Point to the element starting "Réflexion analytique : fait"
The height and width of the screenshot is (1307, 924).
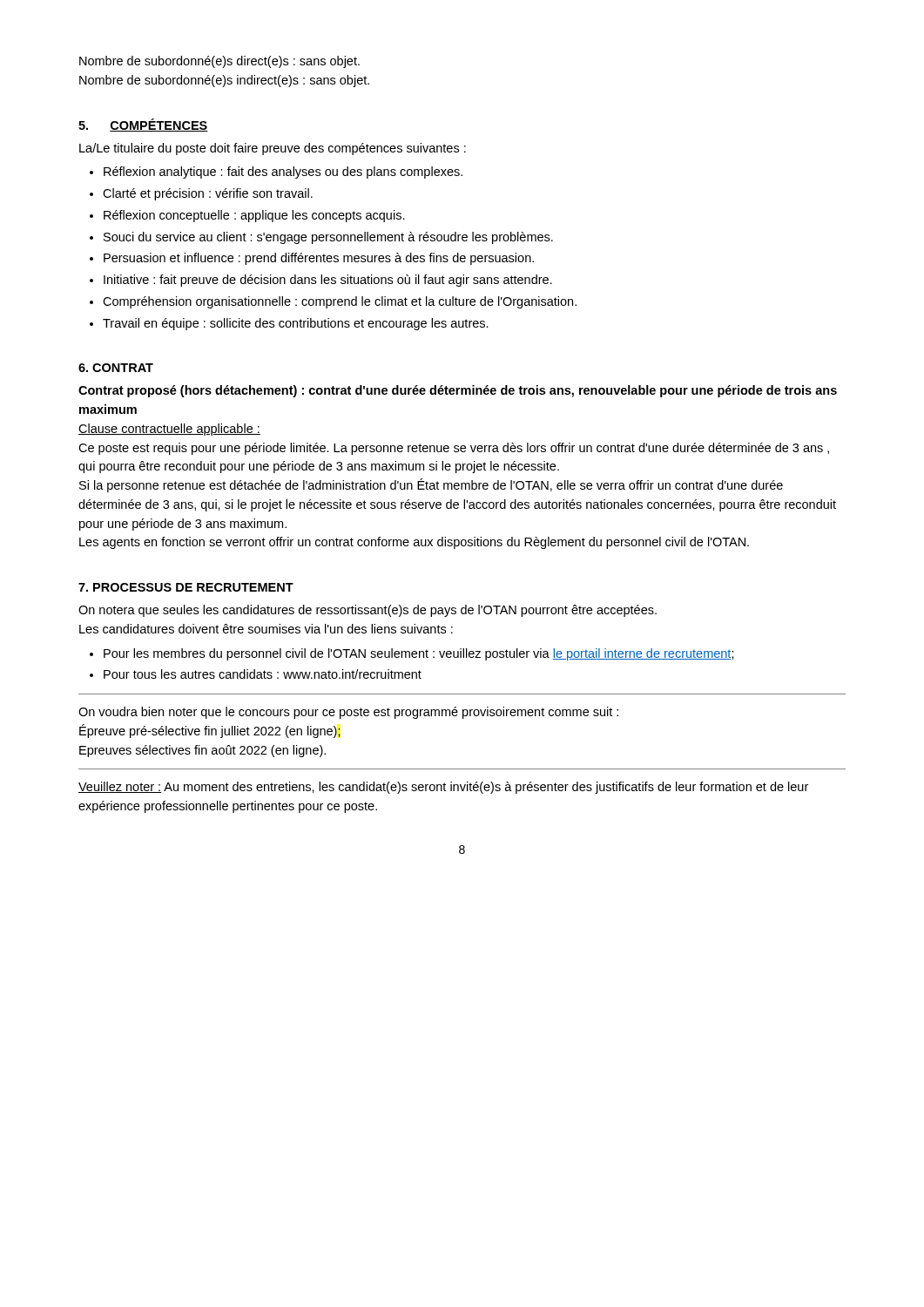(283, 172)
